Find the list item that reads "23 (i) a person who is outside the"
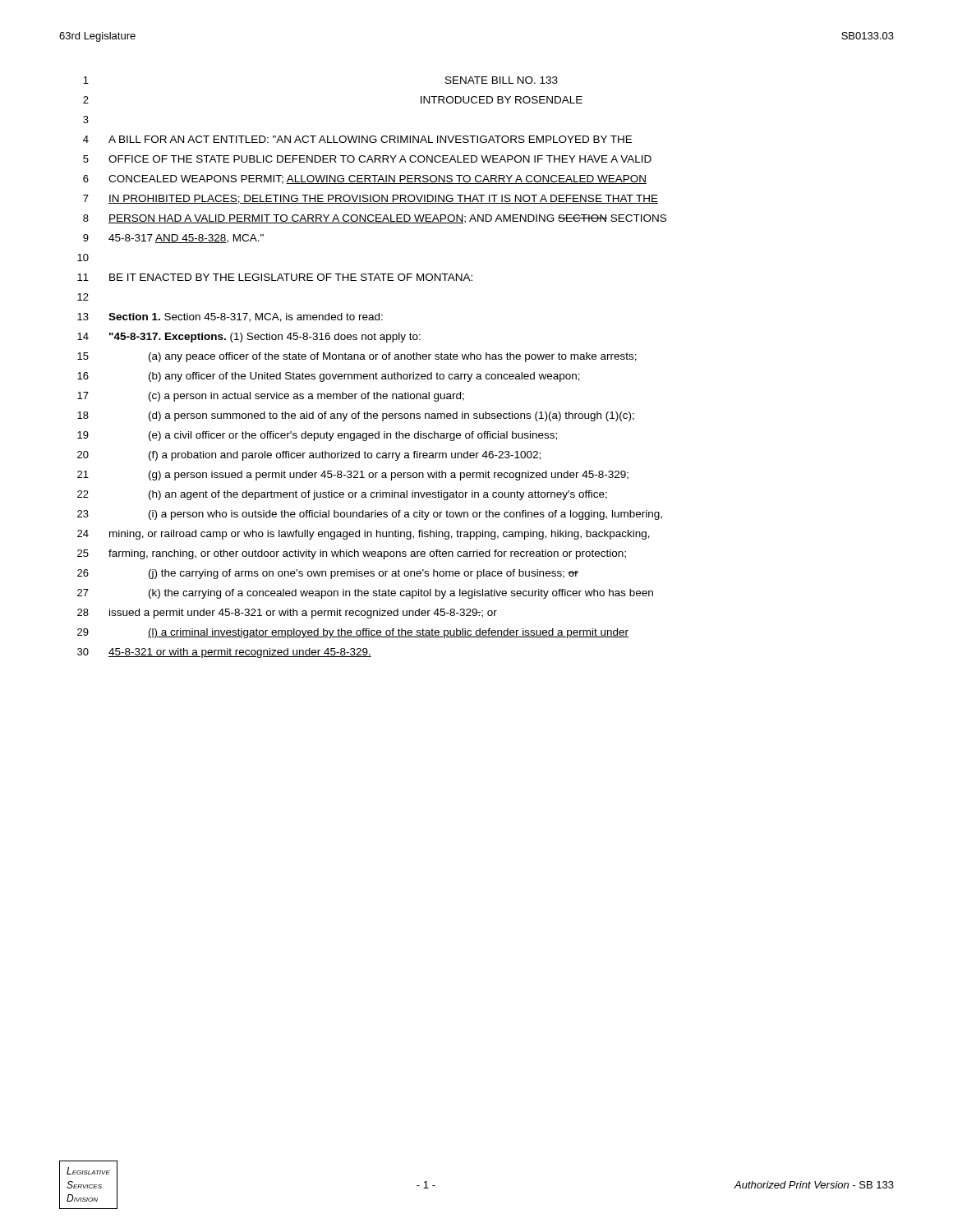 point(476,515)
